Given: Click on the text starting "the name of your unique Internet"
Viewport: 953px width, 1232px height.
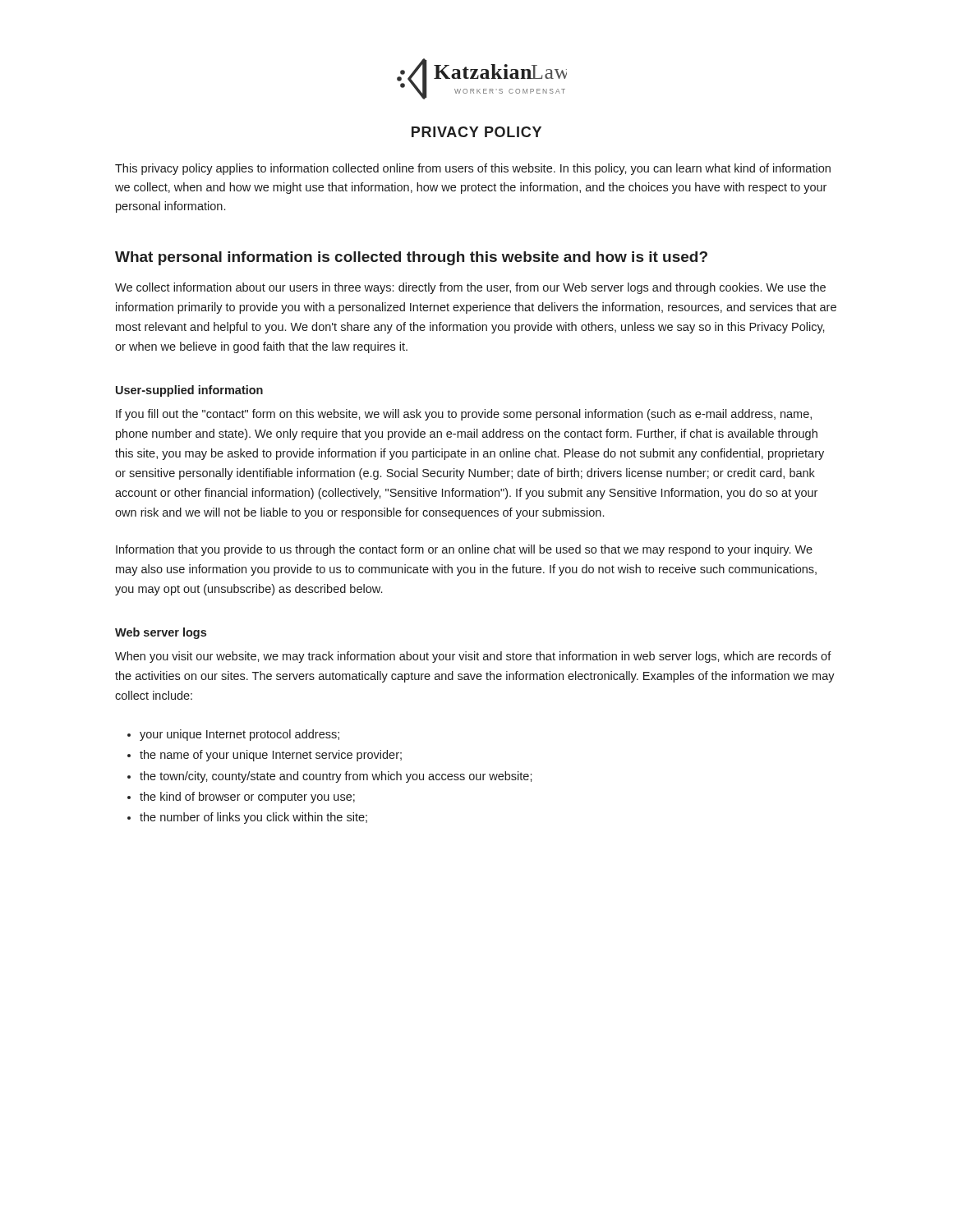Looking at the screenshot, I should pyautogui.click(x=271, y=755).
